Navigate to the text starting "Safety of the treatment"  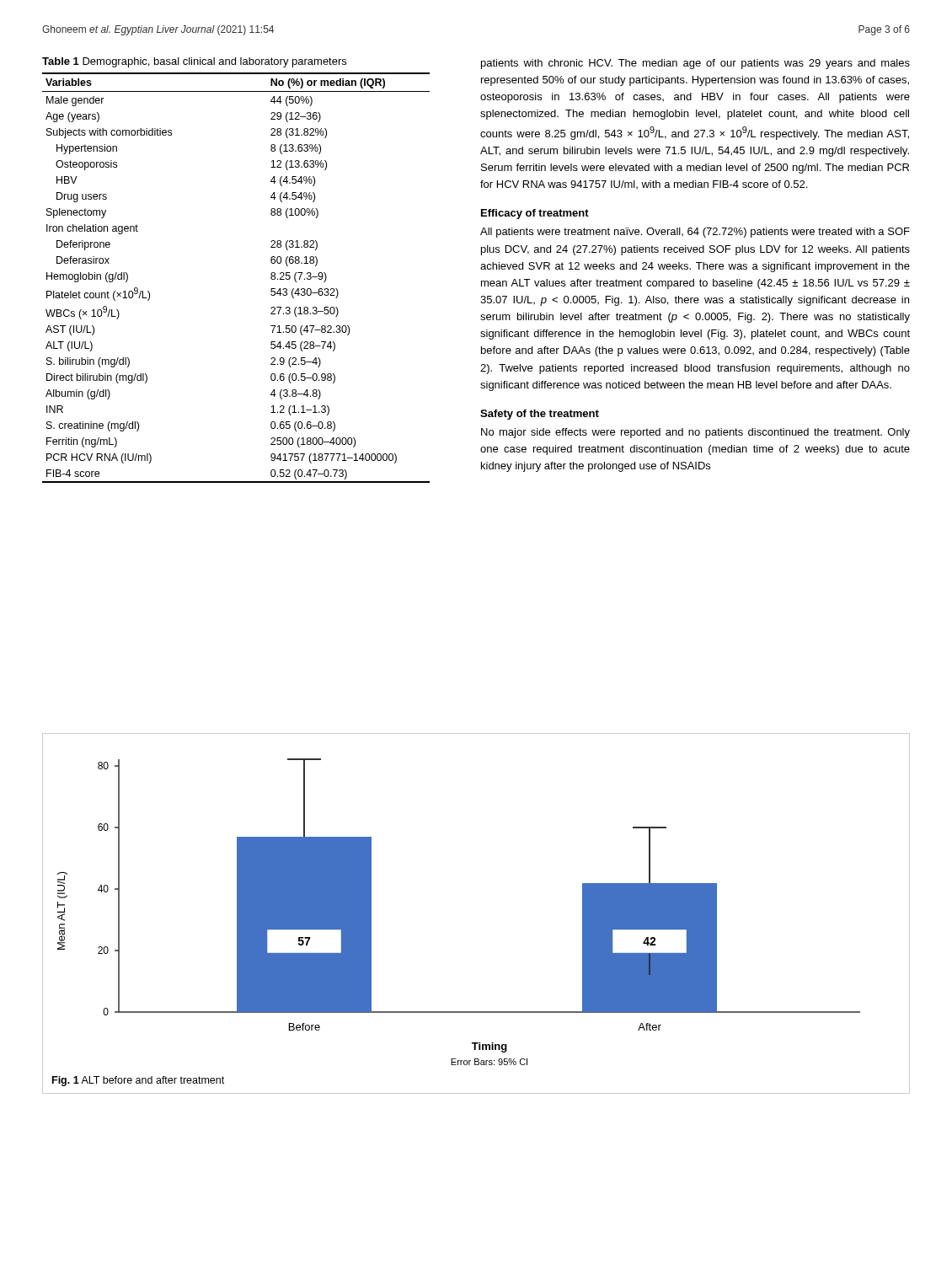tap(540, 413)
